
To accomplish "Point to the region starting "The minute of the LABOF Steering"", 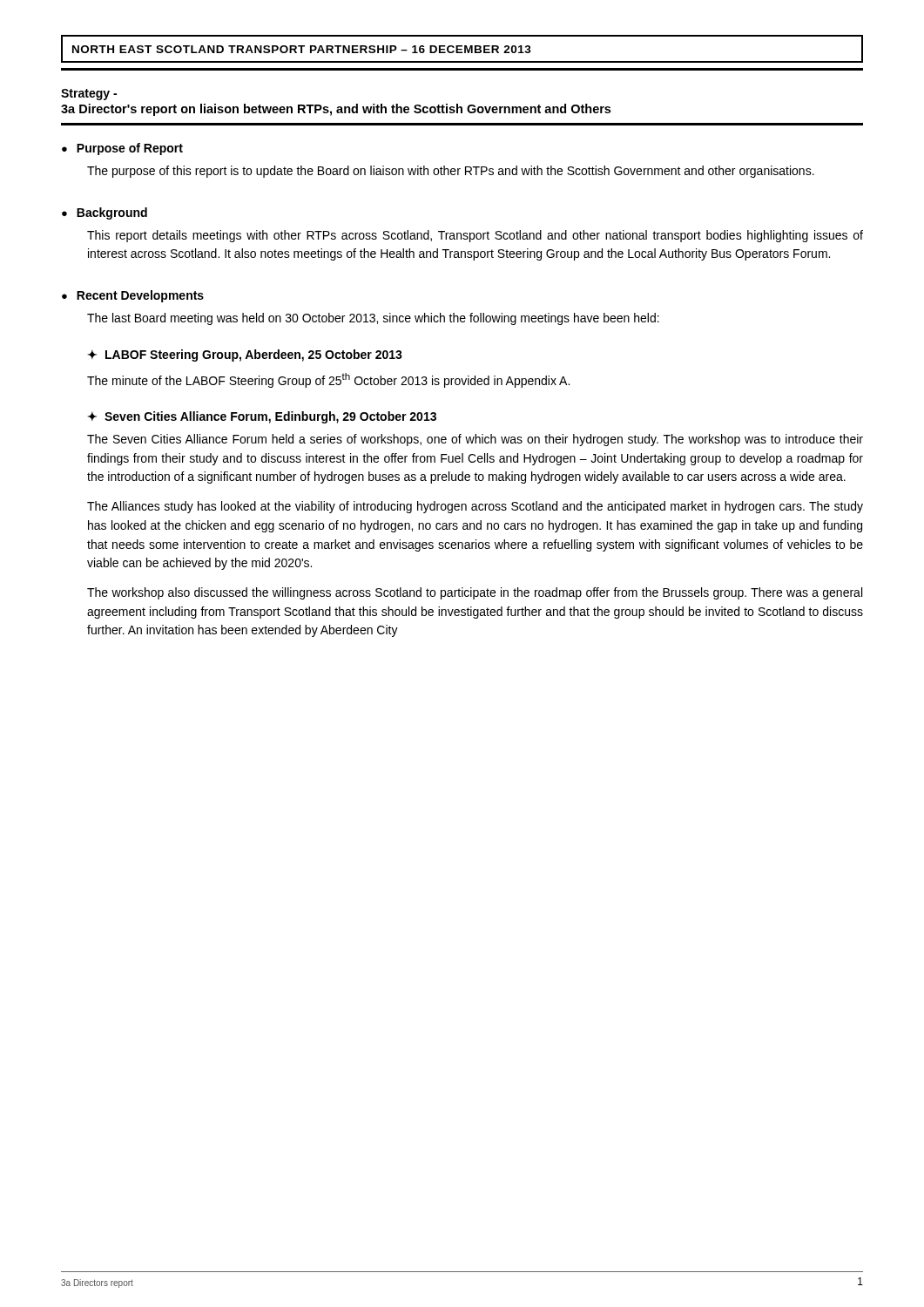I will point(329,379).
